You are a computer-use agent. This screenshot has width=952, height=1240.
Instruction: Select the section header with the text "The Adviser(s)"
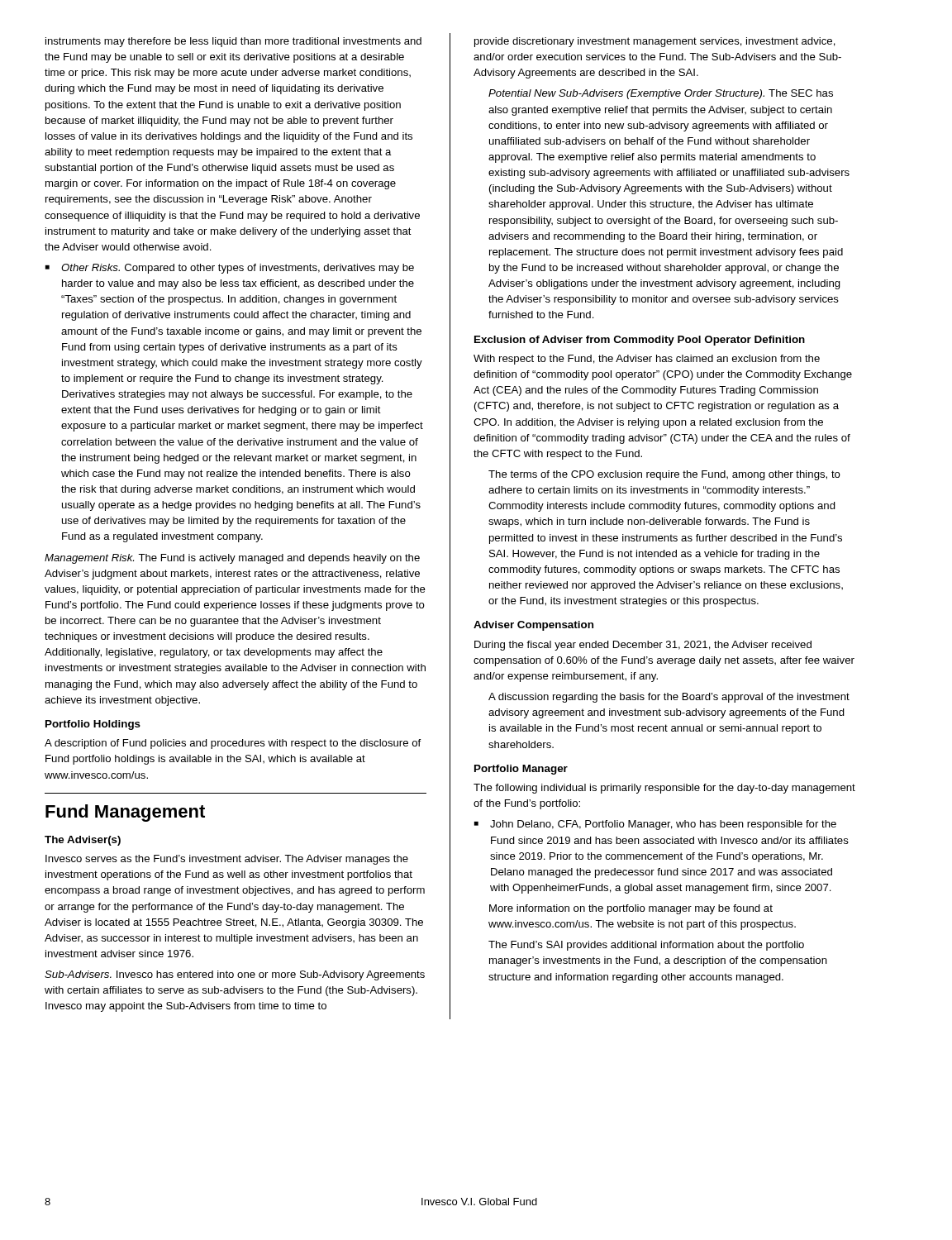[x=83, y=839]
